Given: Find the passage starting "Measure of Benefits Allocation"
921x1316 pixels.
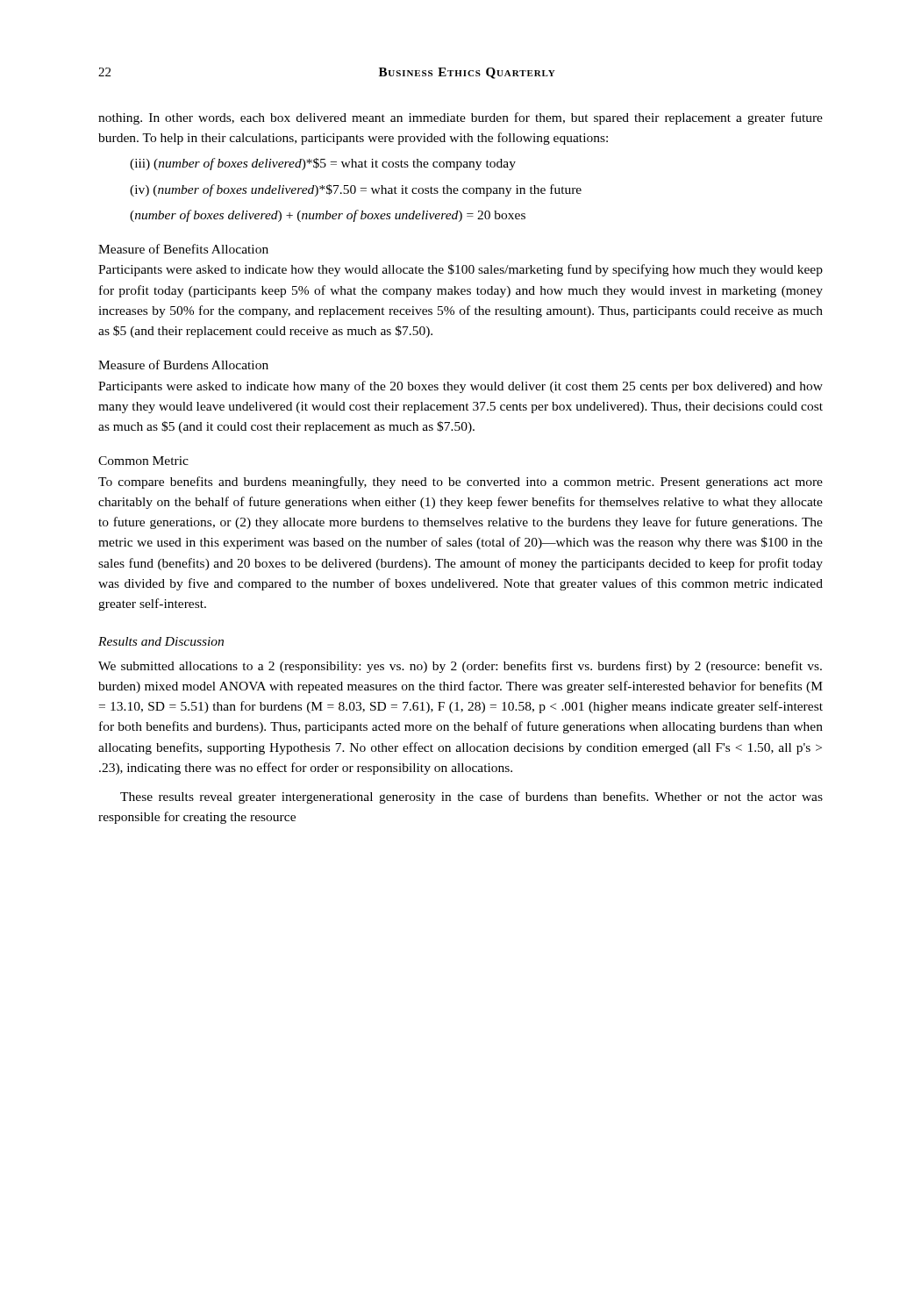Looking at the screenshot, I should coord(183,249).
